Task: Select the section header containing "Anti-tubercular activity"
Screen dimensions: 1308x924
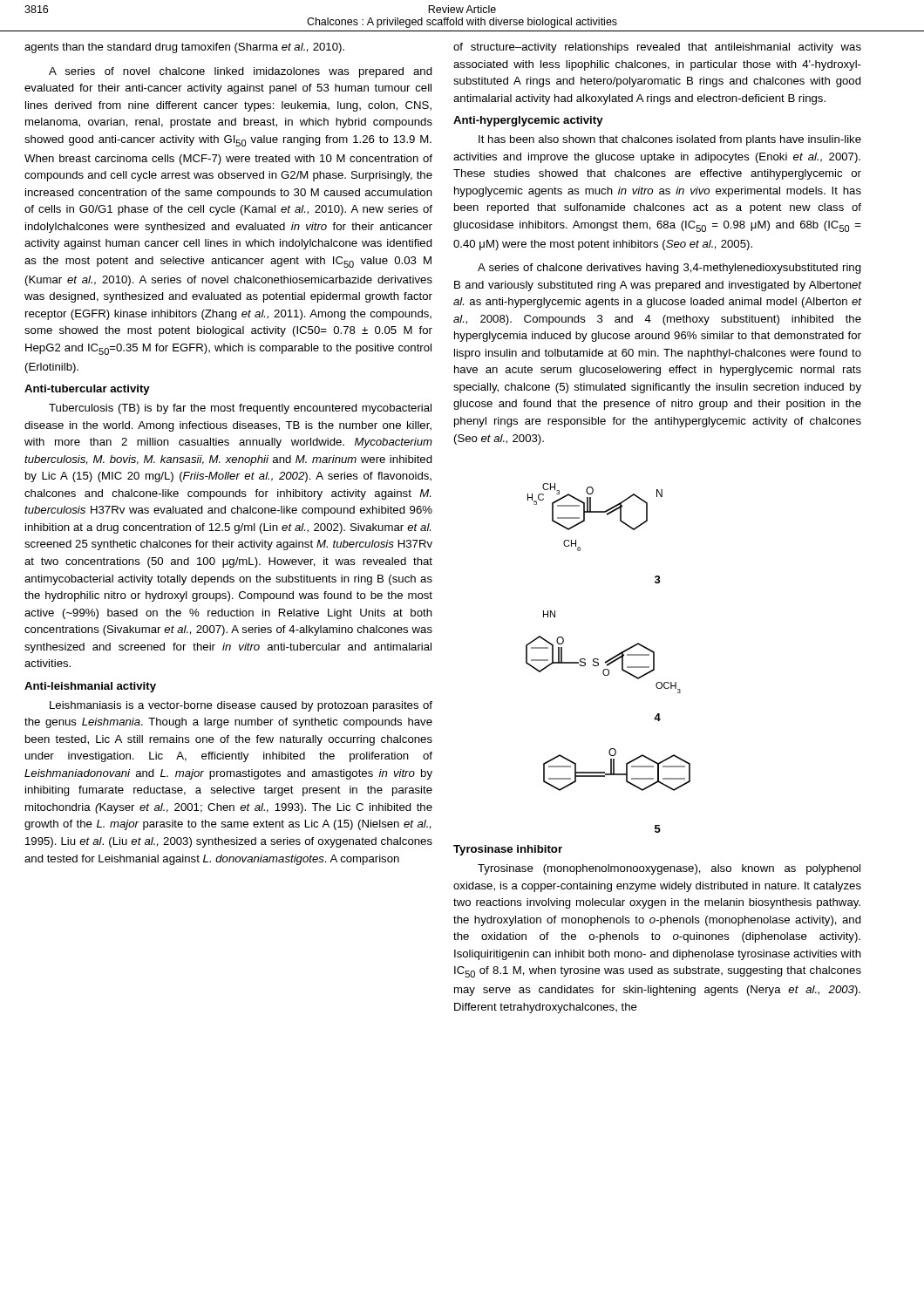Action: click(87, 389)
